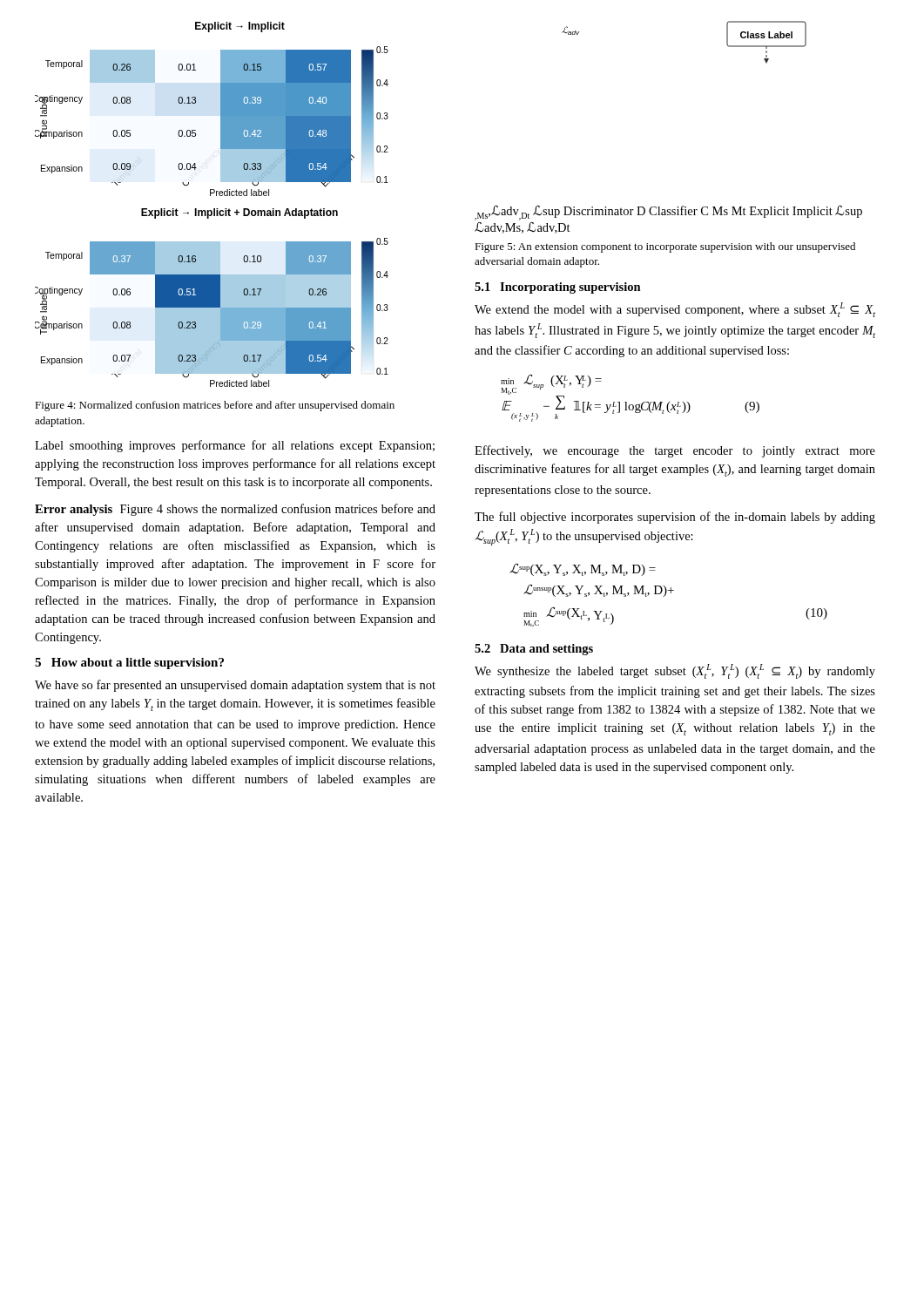Find the flowchart
This screenshot has width=924, height=1307.
tap(679, 126)
